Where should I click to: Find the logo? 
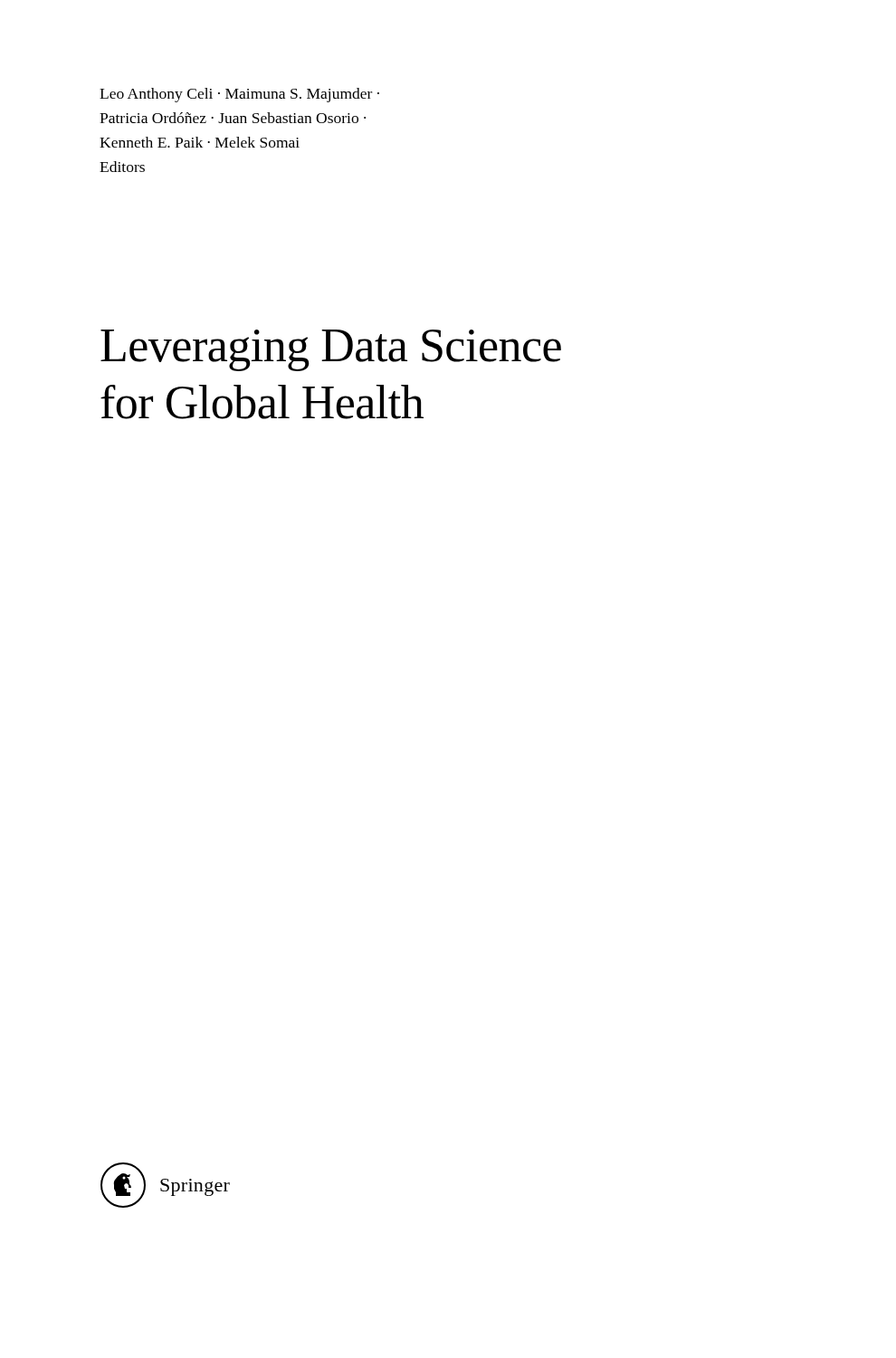pyautogui.click(x=165, y=1185)
